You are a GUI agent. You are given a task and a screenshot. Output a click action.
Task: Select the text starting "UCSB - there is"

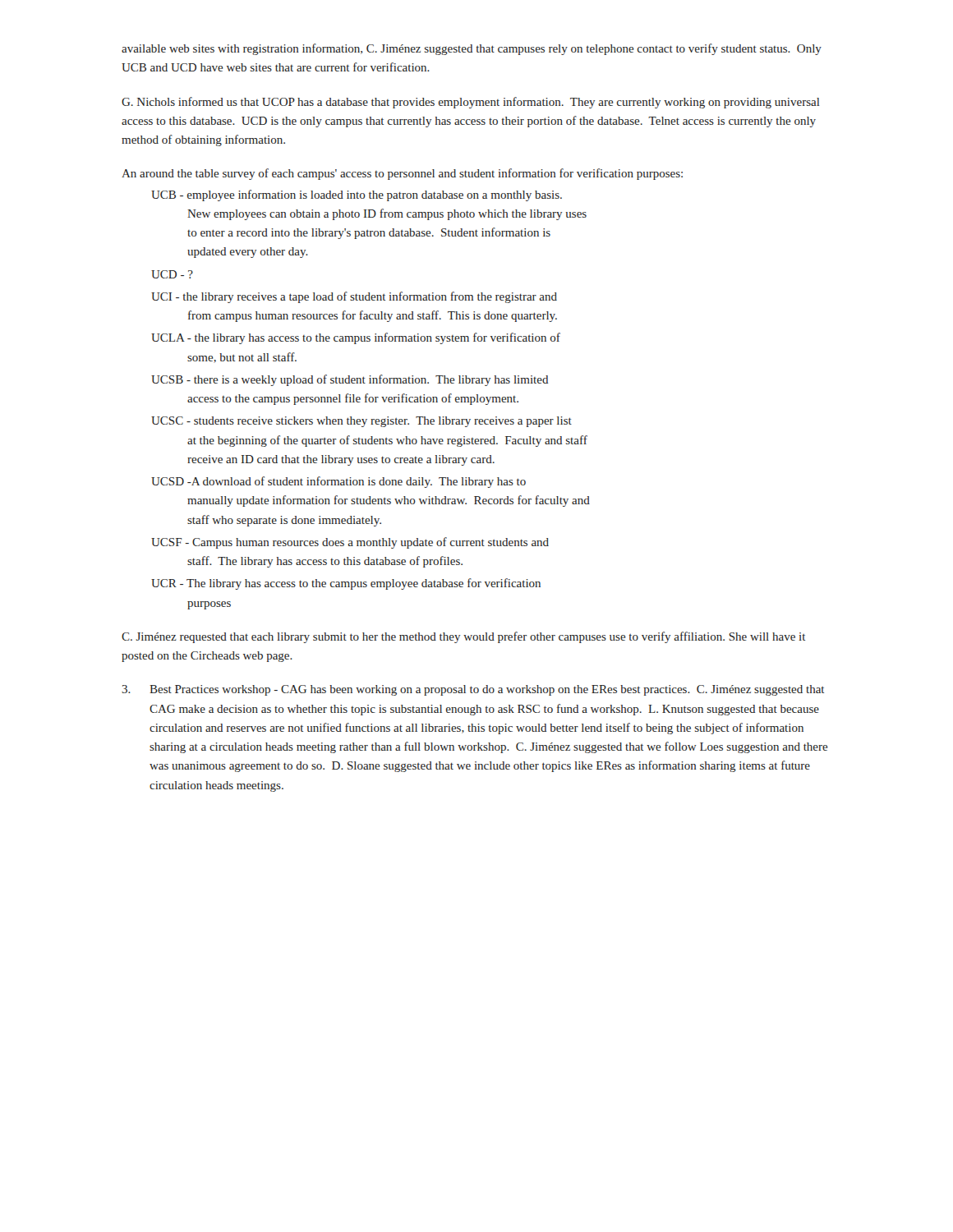[350, 391]
